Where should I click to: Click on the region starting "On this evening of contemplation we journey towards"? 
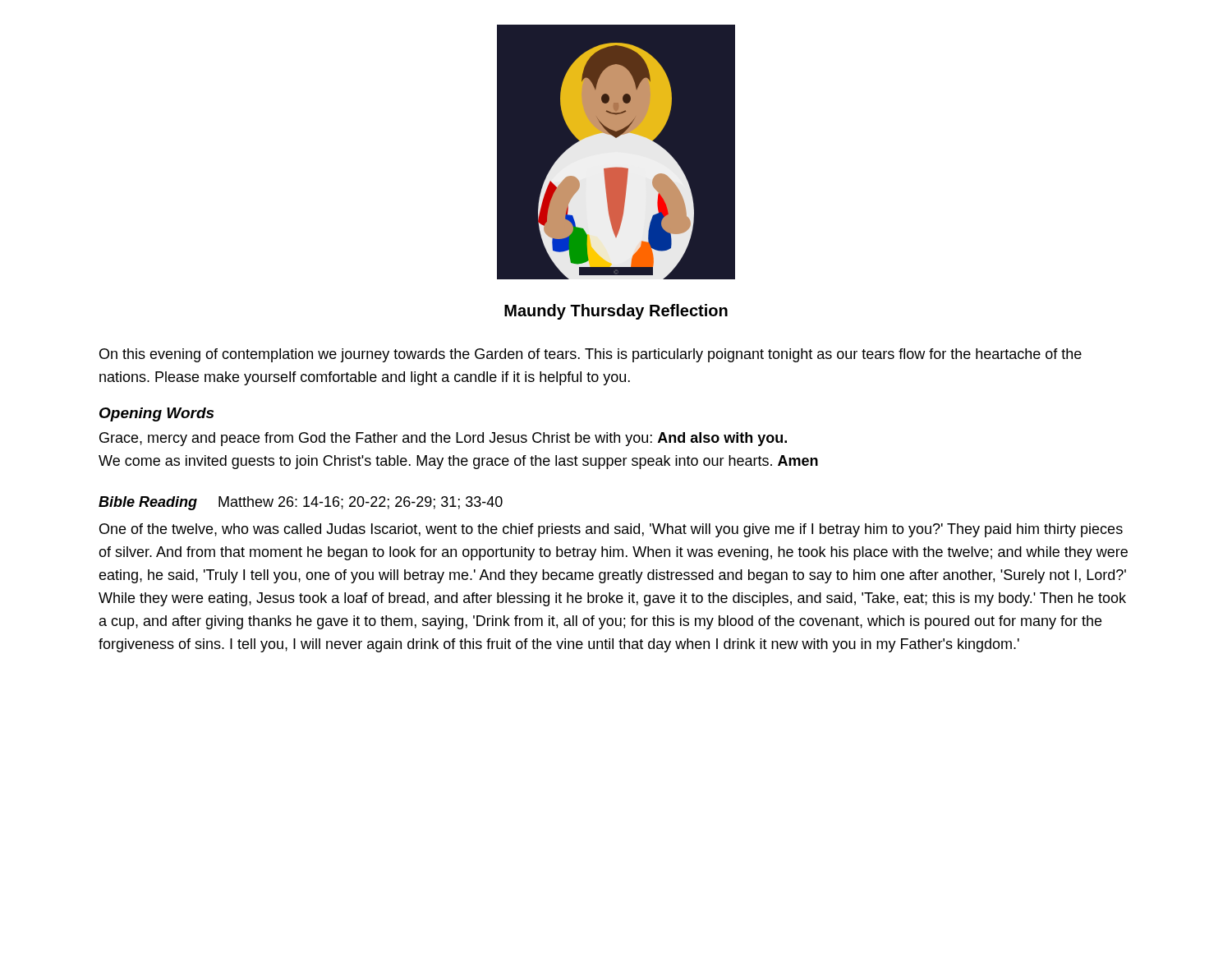[x=590, y=366]
